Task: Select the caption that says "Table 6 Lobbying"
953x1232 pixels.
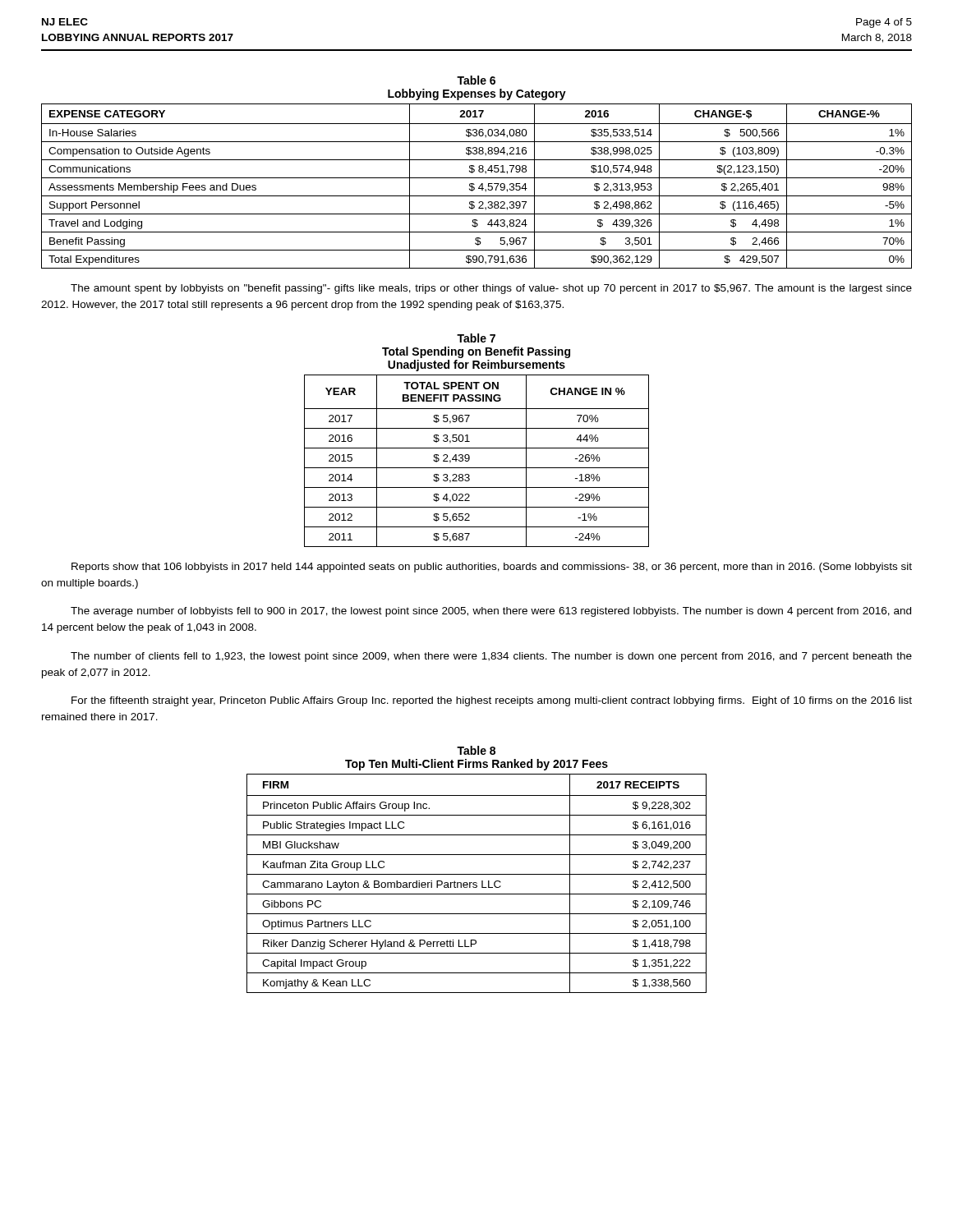Action: (x=476, y=87)
